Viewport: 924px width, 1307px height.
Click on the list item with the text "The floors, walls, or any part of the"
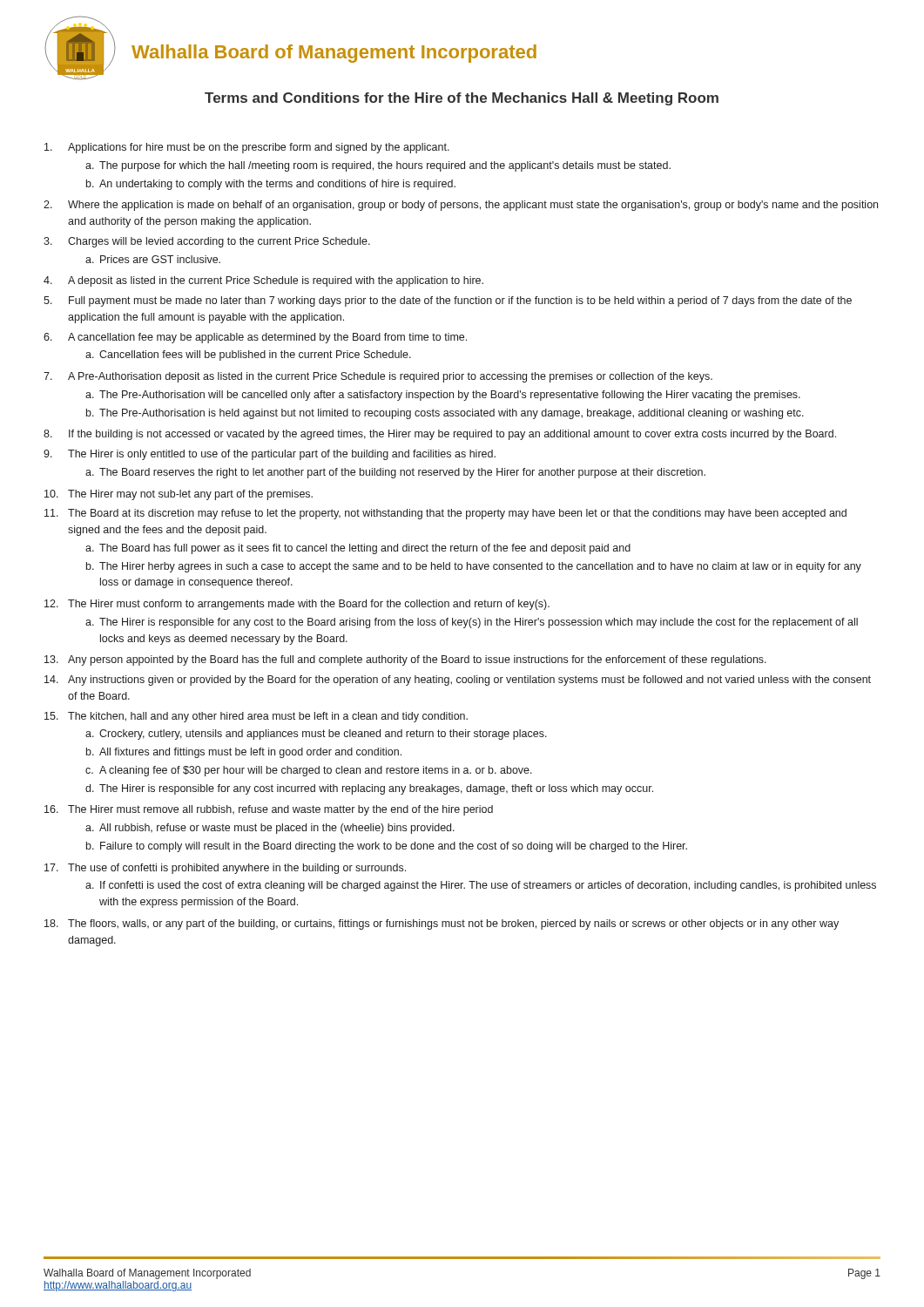(x=474, y=932)
